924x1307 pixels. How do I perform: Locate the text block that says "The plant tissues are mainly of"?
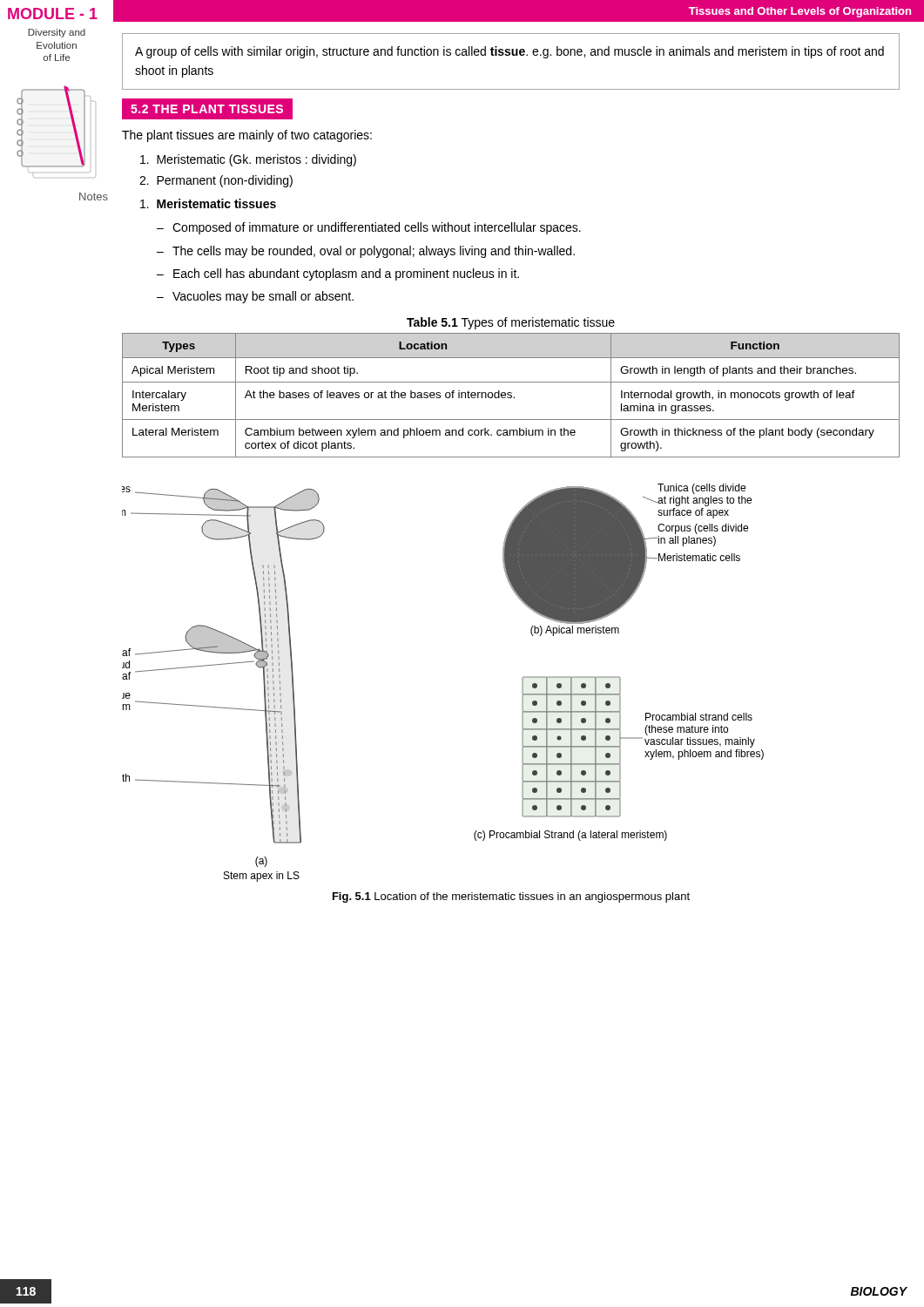click(x=247, y=135)
